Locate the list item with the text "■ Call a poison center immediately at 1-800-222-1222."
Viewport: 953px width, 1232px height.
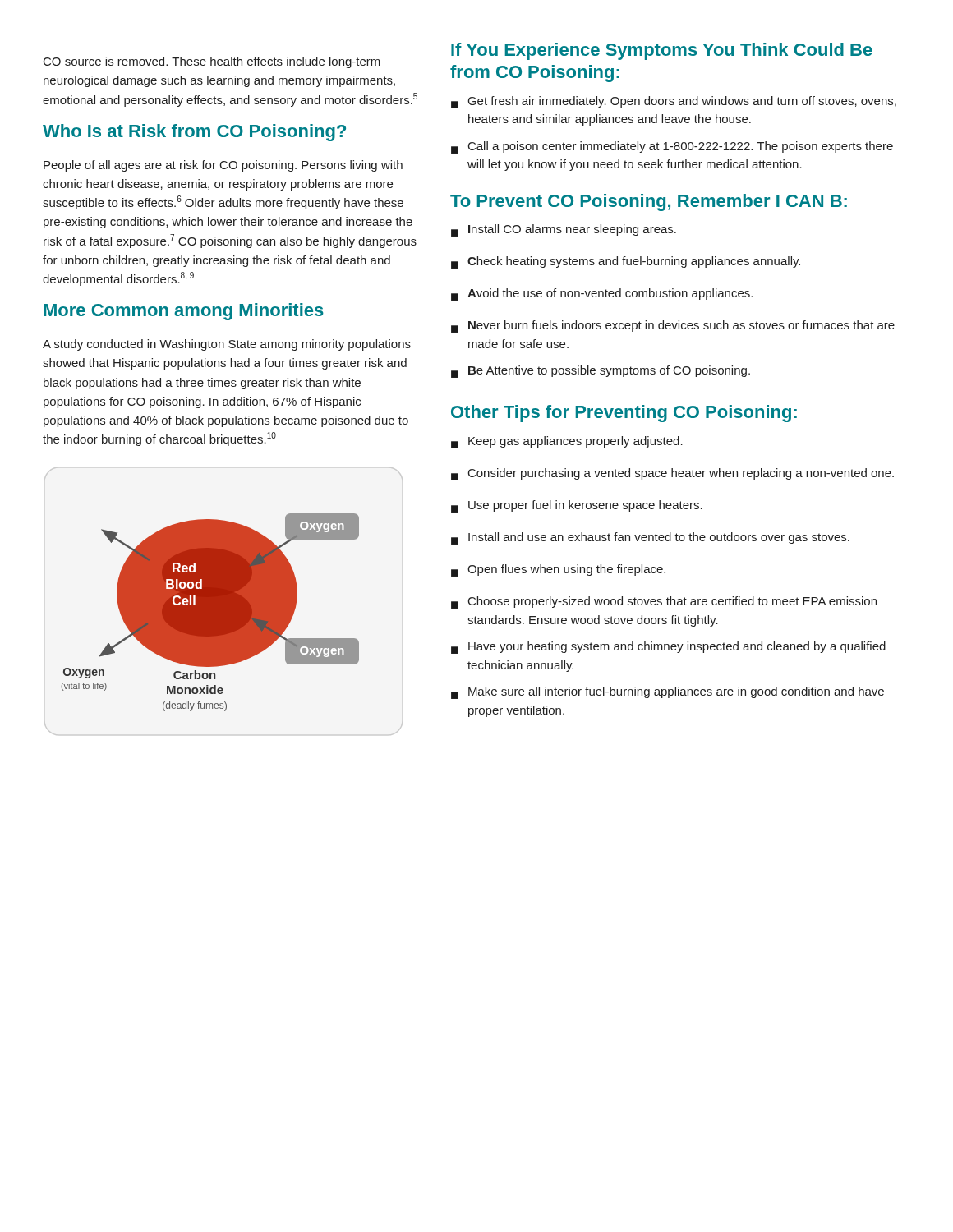tap(680, 155)
